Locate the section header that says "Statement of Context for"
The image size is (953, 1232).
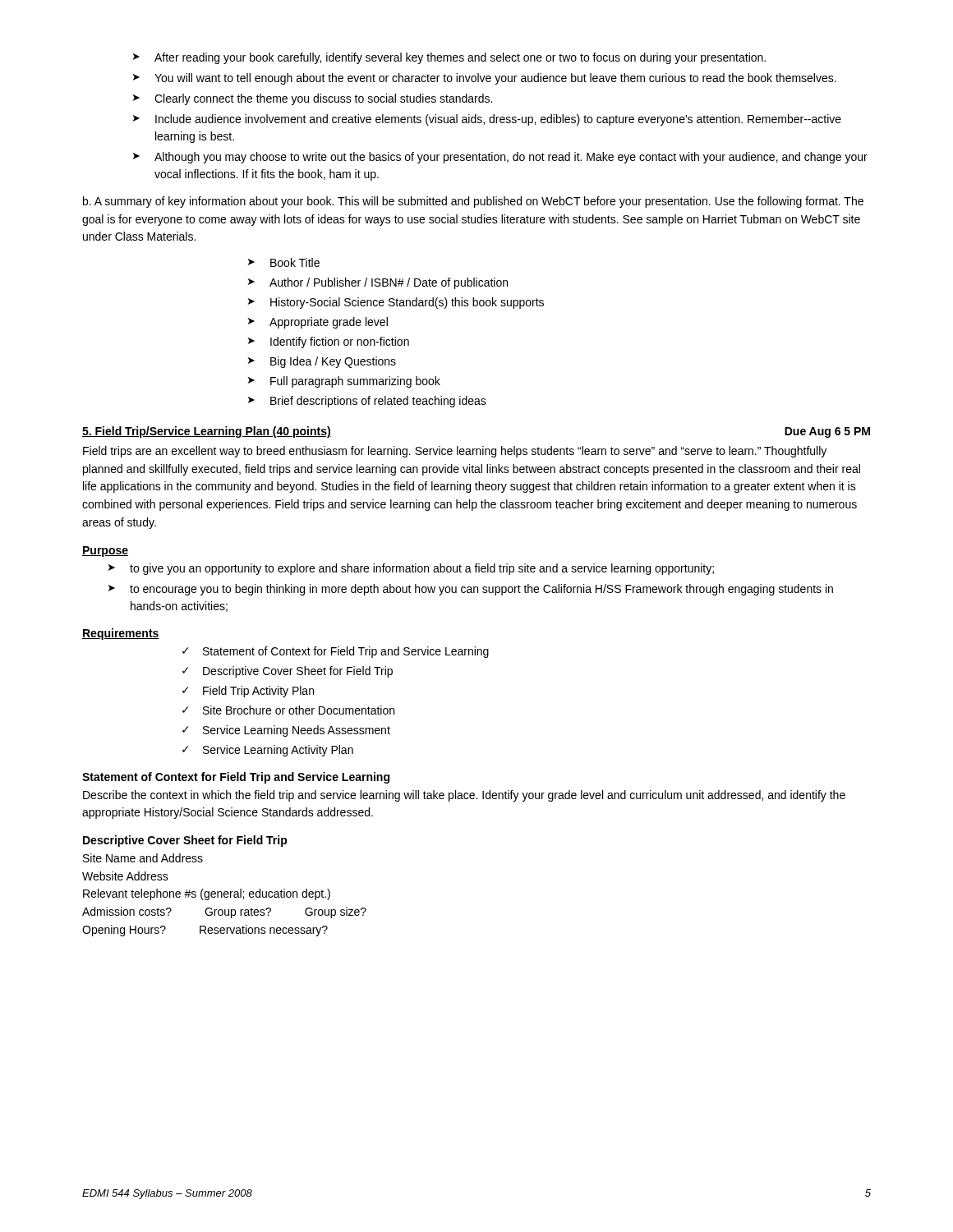pos(236,777)
